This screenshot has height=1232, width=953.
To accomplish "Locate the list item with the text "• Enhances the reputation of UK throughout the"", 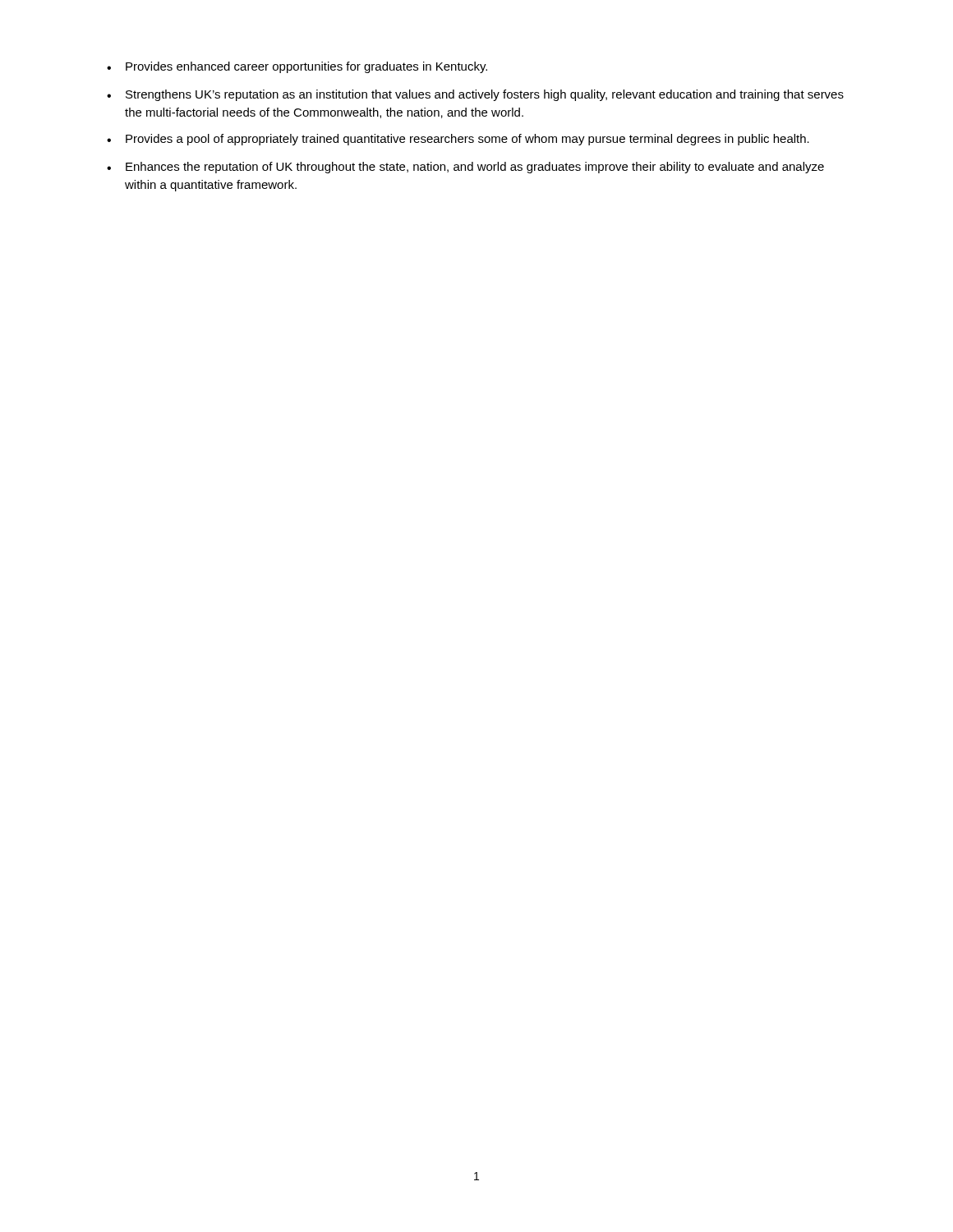I will (476, 175).
